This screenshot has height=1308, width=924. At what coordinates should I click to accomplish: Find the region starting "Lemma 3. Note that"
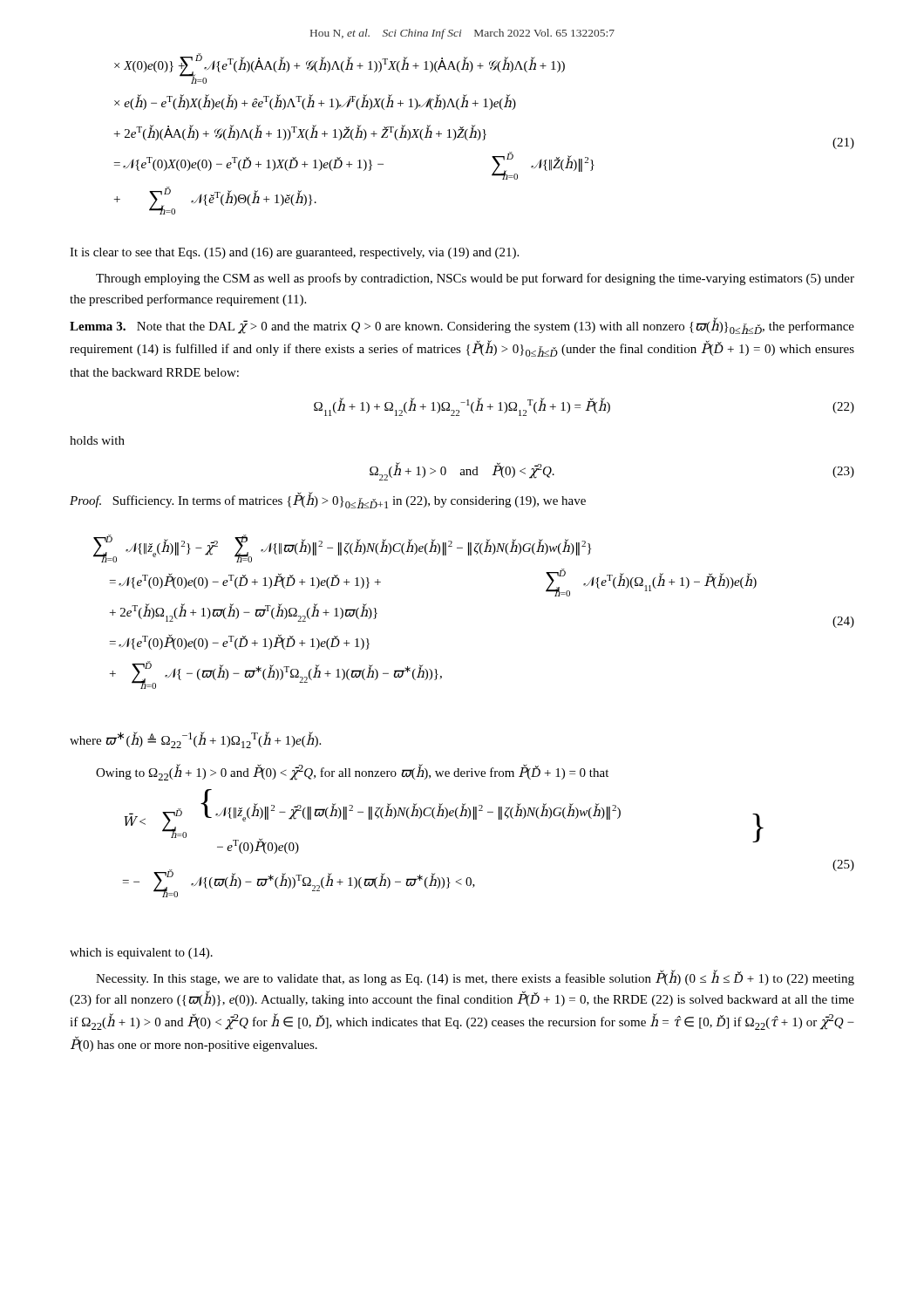462,349
